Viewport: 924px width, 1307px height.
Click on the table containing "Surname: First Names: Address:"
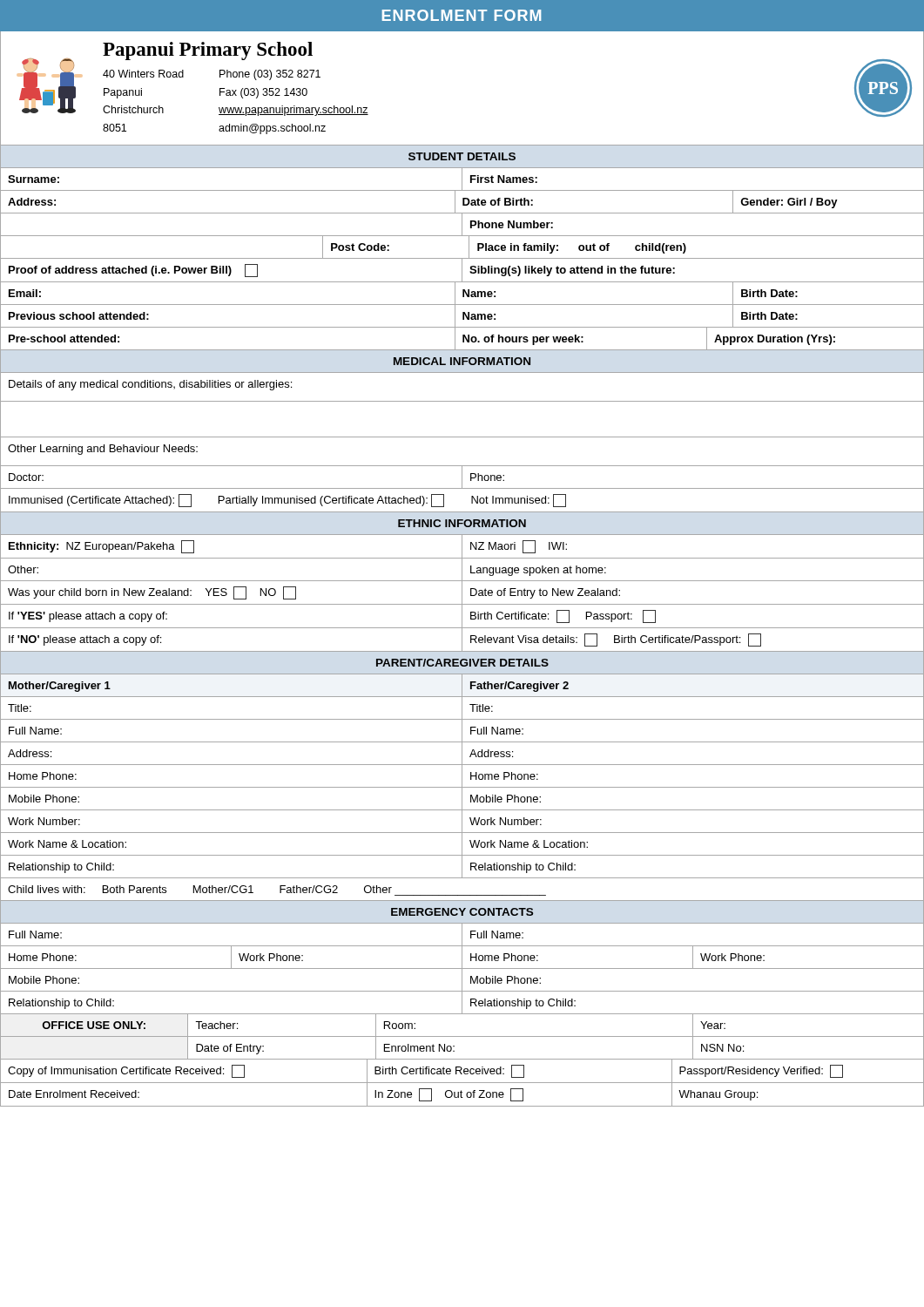coord(462,259)
